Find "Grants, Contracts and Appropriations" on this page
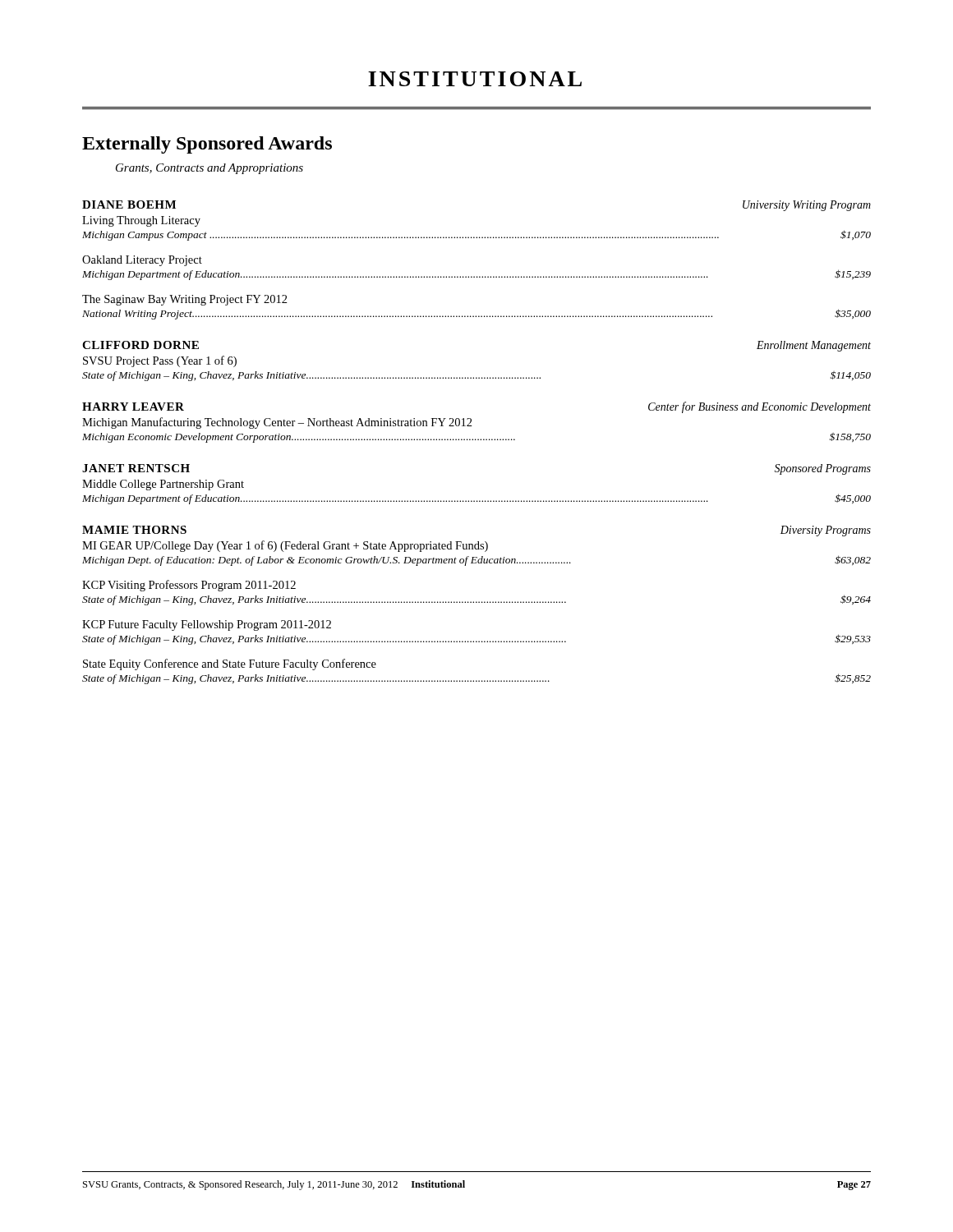Viewport: 953px width, 1232px height. (x=209, y=168)
